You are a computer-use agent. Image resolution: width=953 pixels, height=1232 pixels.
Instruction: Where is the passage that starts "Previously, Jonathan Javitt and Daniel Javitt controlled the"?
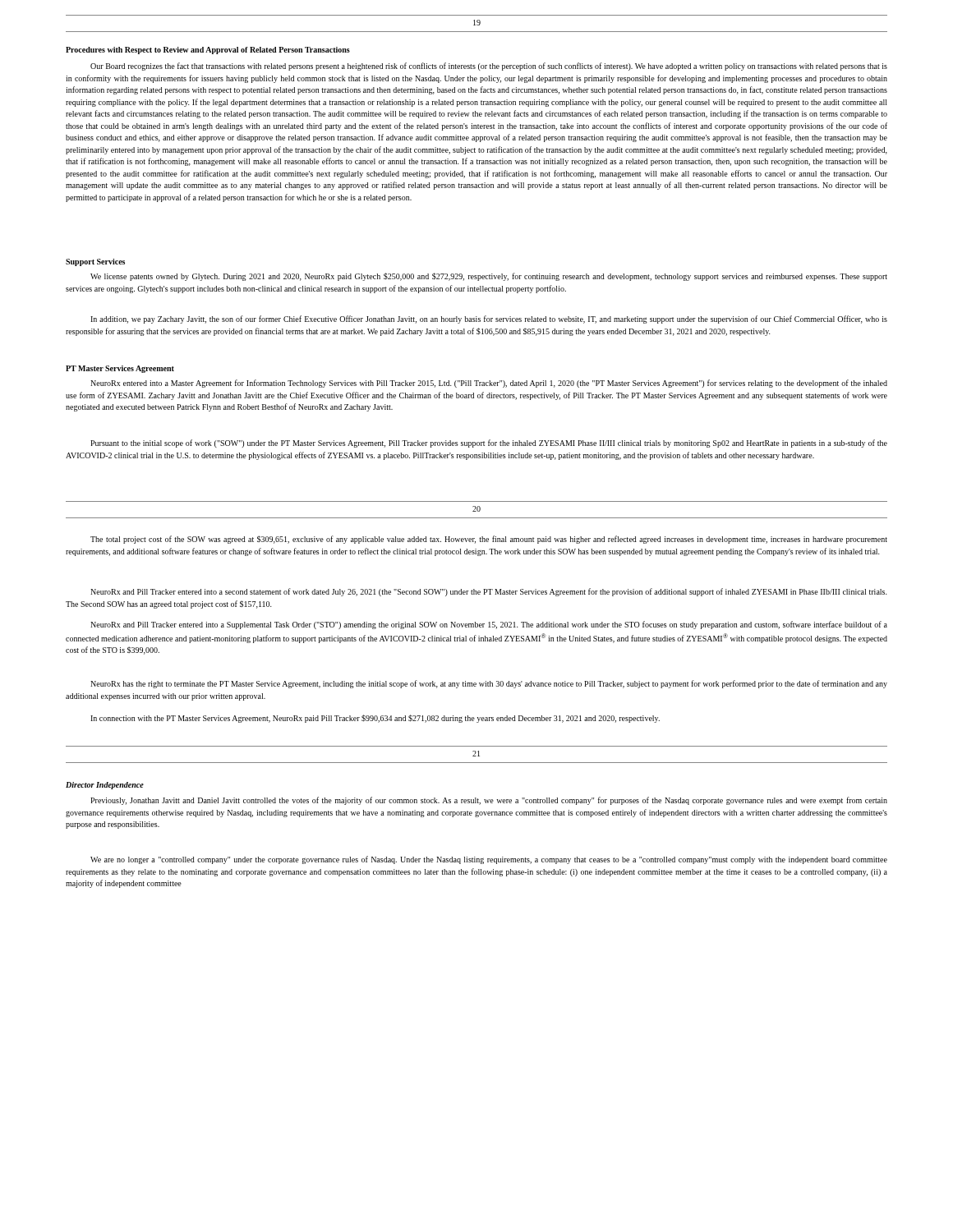pyautogui.click(x=476, y=813)
